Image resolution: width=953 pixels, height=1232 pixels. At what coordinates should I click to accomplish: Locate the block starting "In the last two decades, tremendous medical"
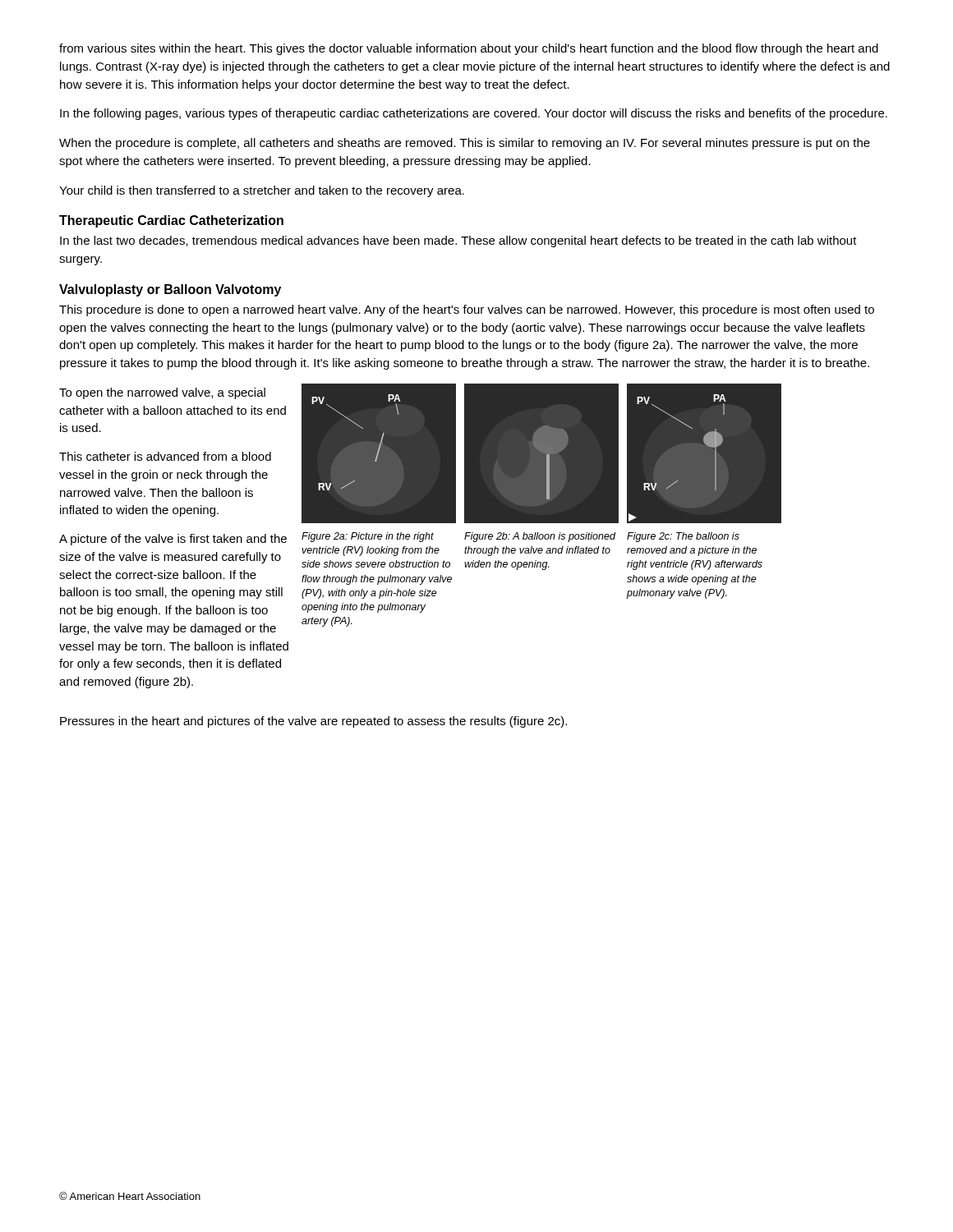click(476, 250)
